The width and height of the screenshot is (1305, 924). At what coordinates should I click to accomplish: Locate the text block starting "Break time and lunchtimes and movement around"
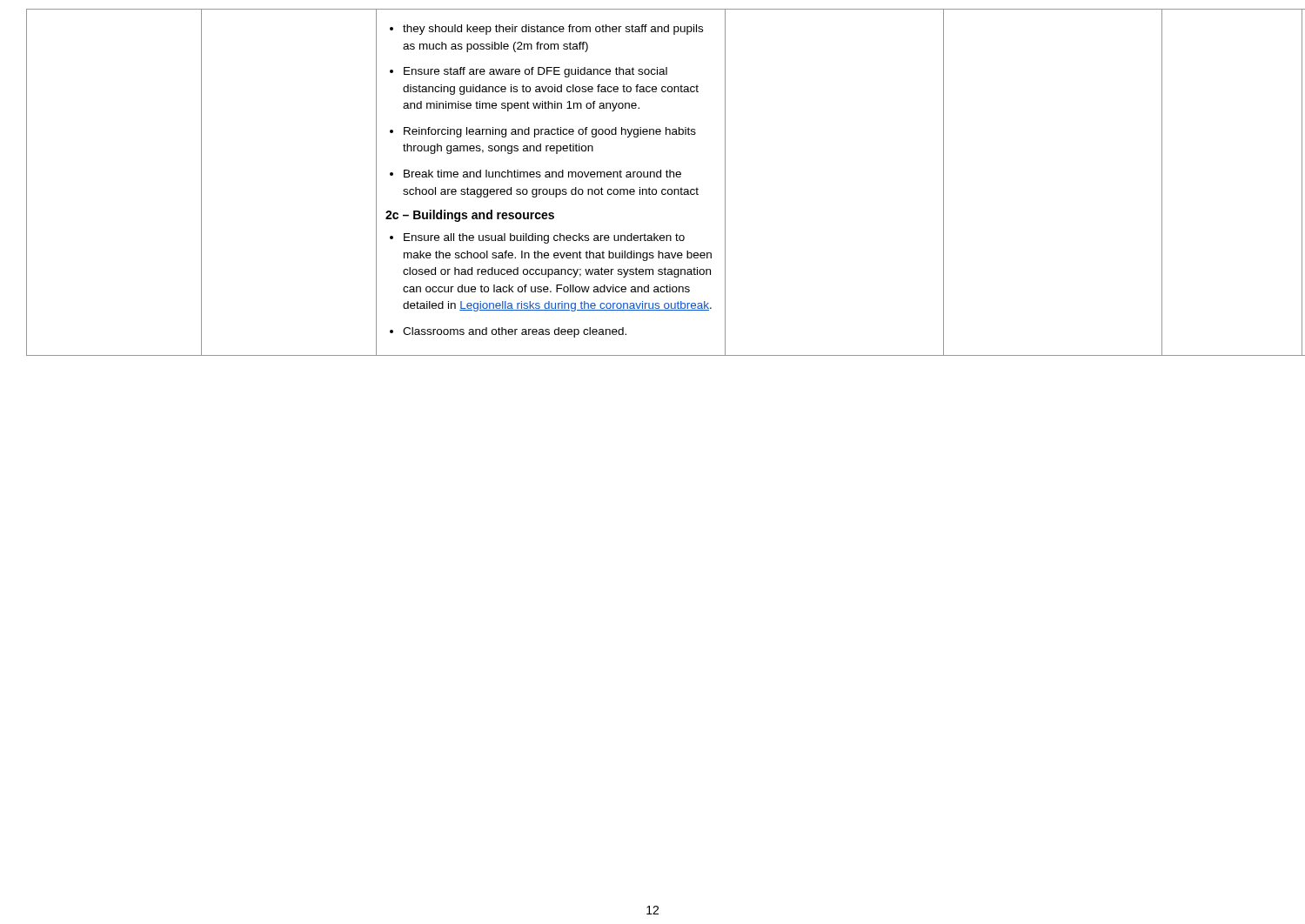[551, 182]
